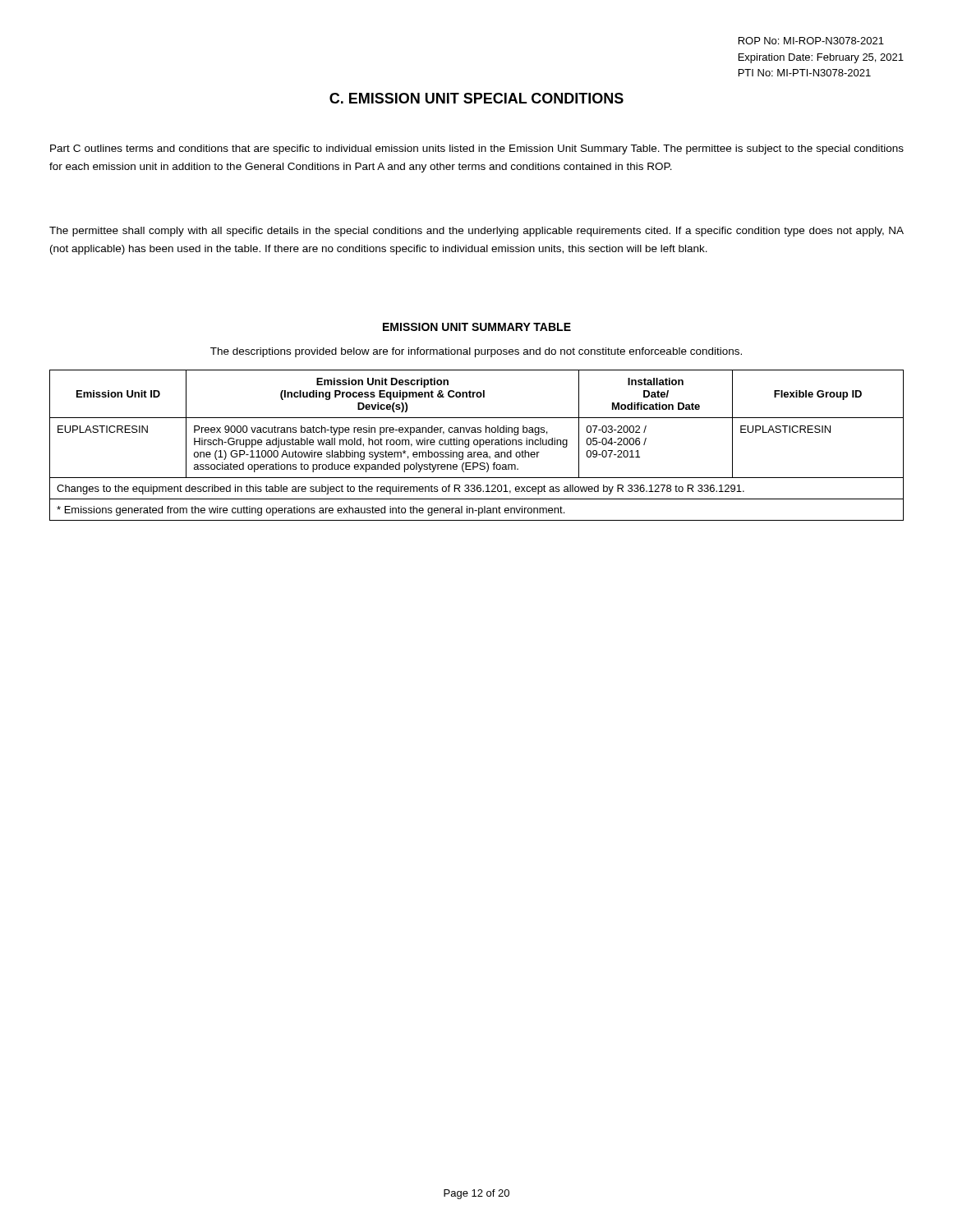Locate the table
The image size is (953, 1232).
point(476,445)
